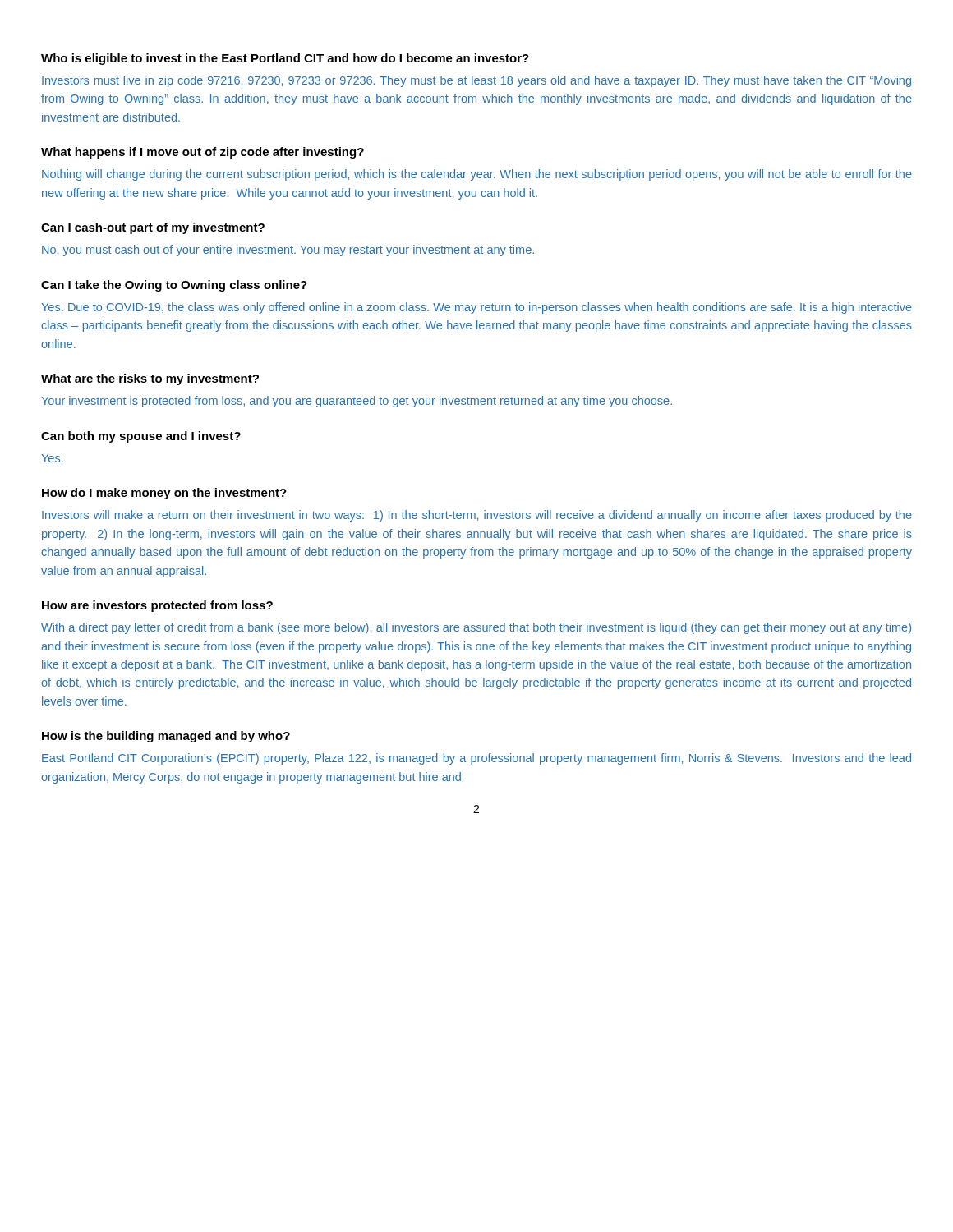Where is the passage that starts "Investors must live in zip code"?
953x1232 pixels.
coord(476,99)
